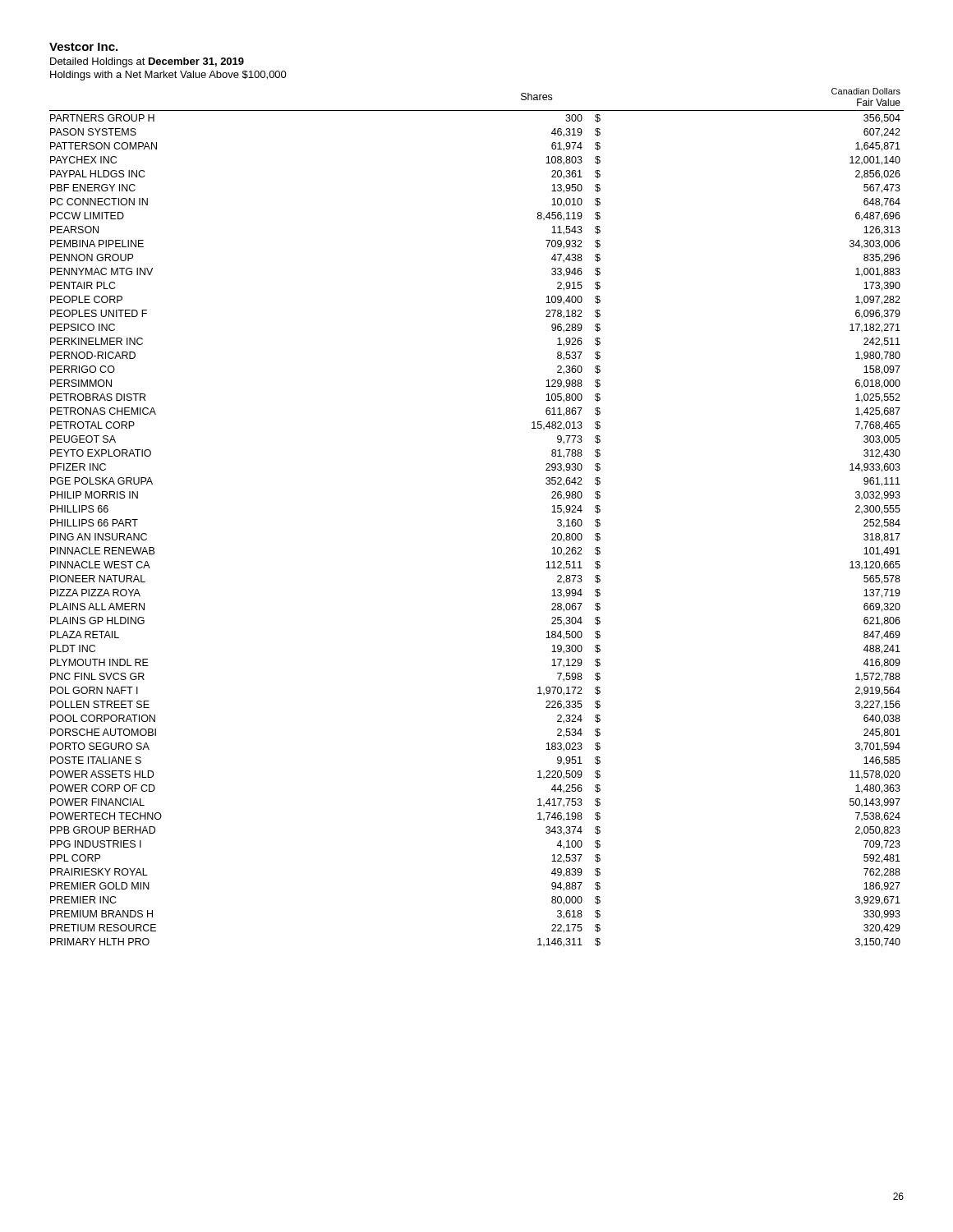Click on the element starting "Detailed Holdings at December 31,"
Viewport: 953px width, 1232px height.
pos(147,61)
